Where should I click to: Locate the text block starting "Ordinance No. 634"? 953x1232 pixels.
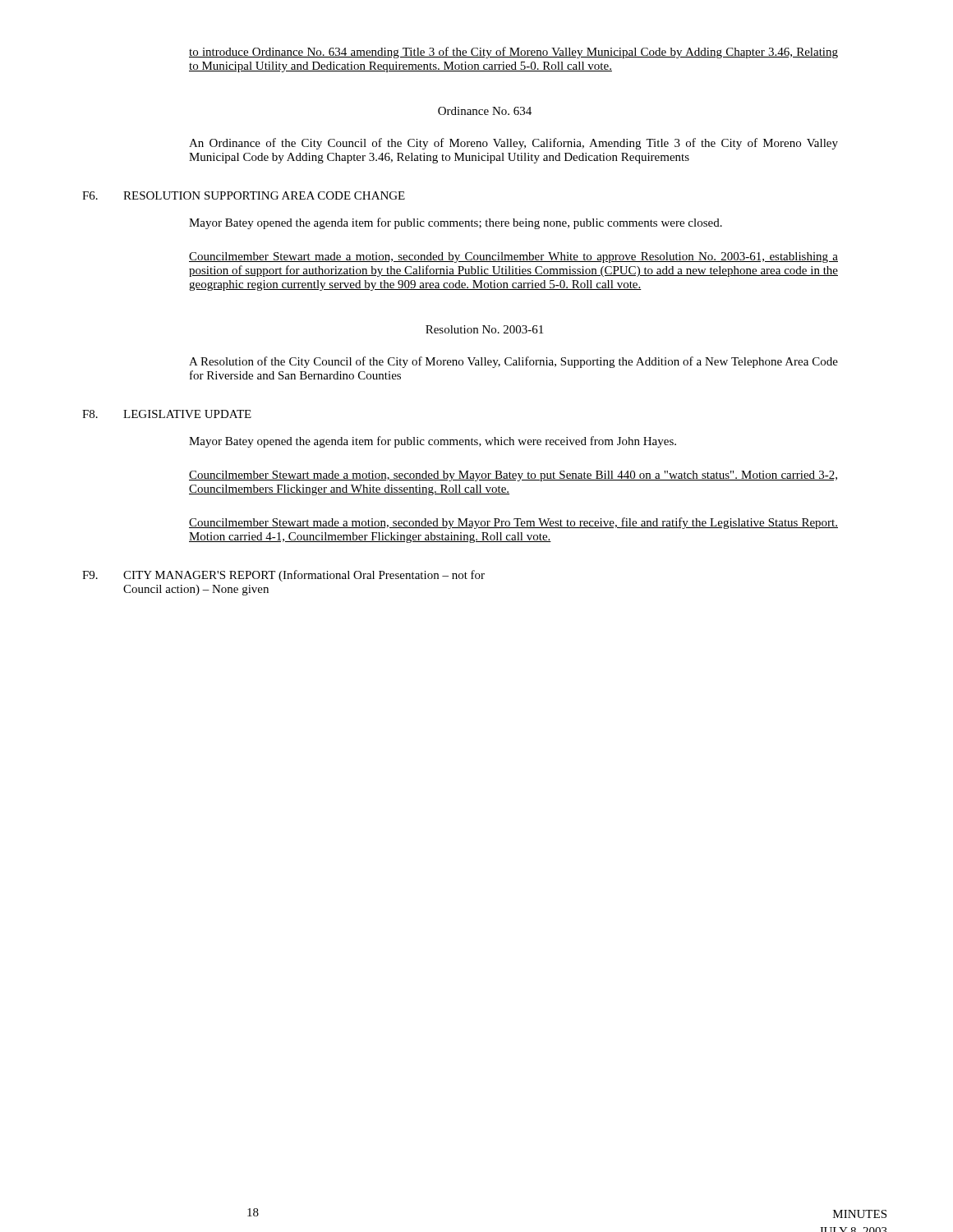point(485,111)
